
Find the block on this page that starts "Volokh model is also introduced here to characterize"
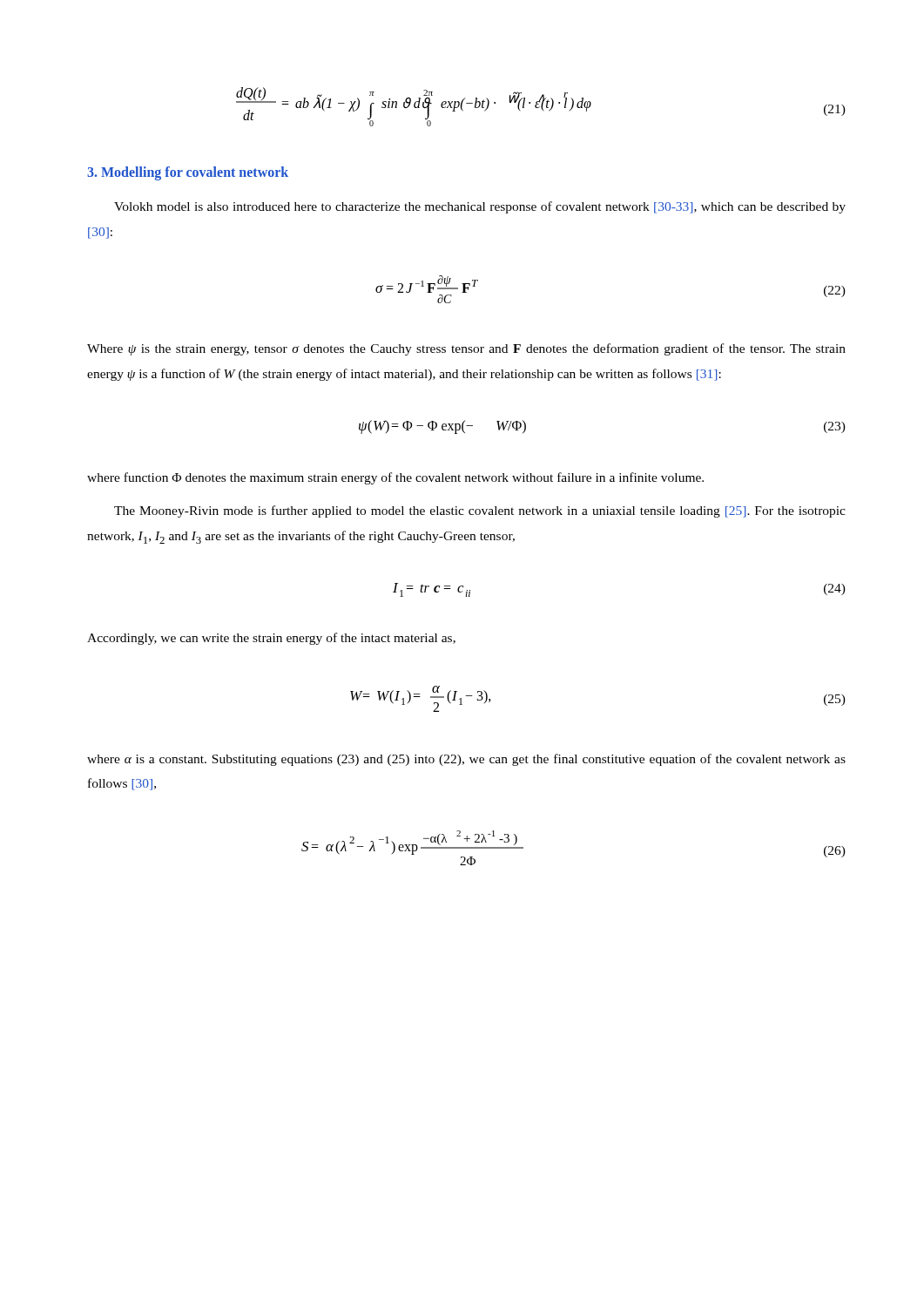(466, 219)
